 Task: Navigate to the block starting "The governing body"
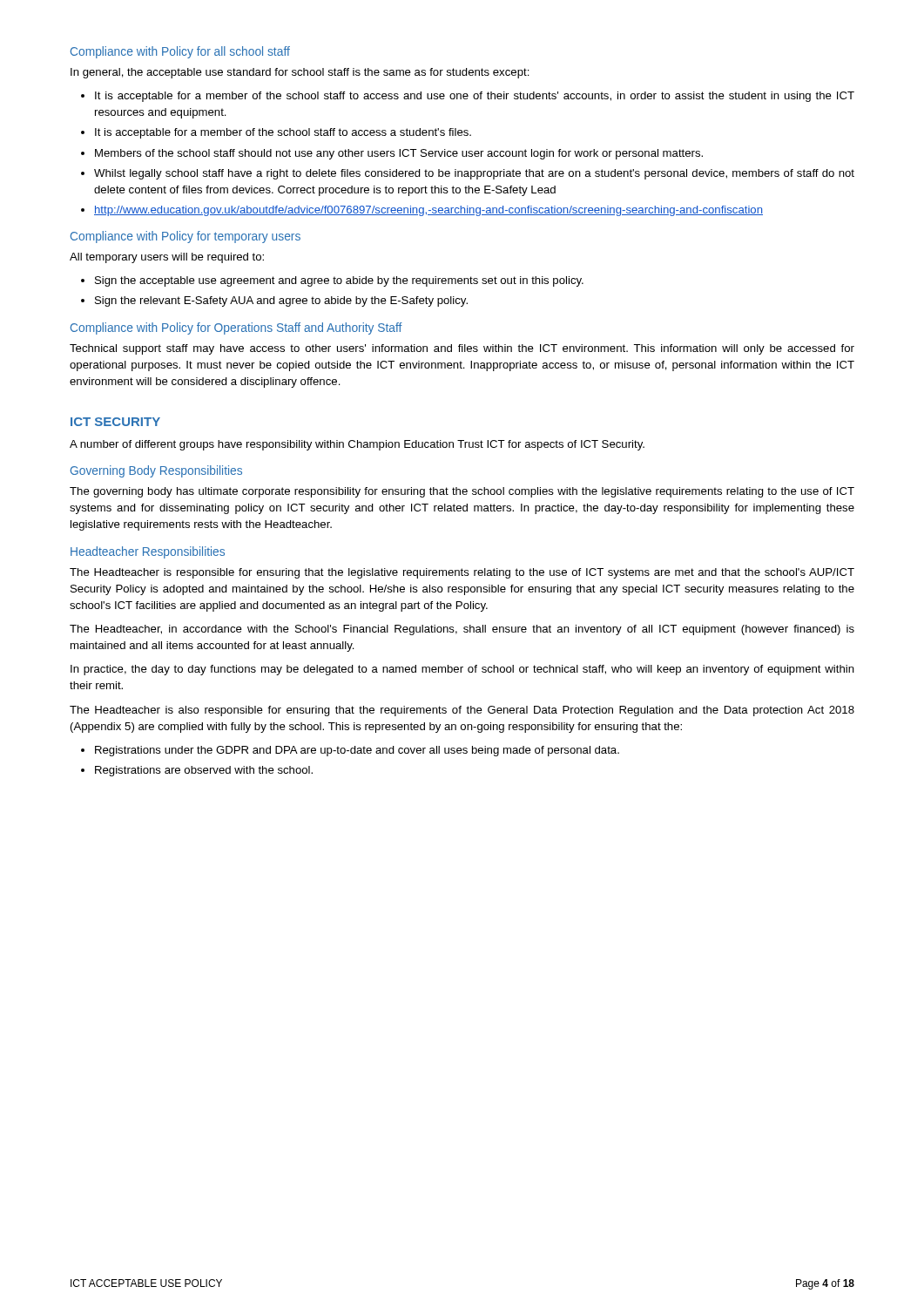(x=462, y=508)
